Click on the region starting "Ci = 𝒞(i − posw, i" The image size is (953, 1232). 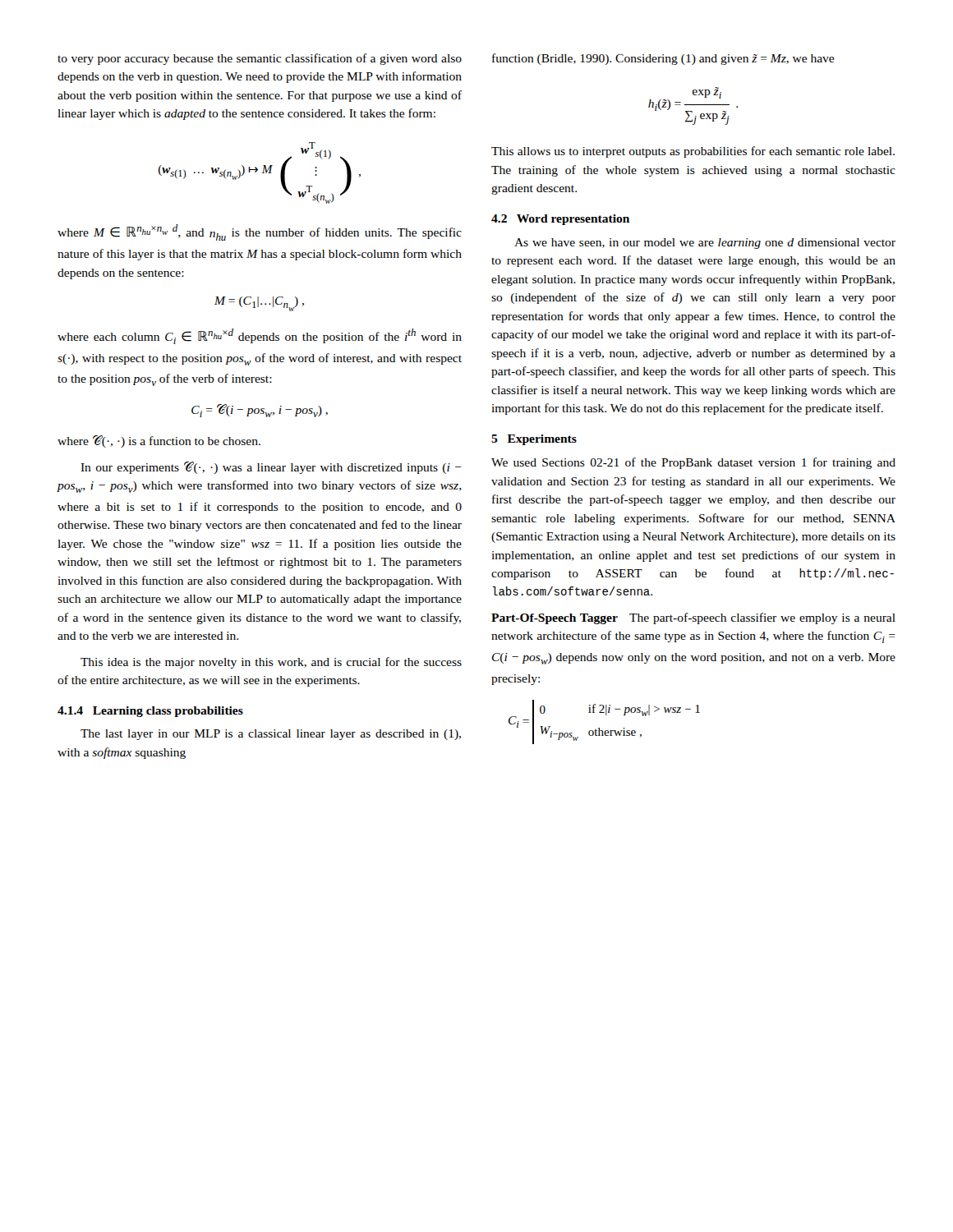(x=260, y=412)
